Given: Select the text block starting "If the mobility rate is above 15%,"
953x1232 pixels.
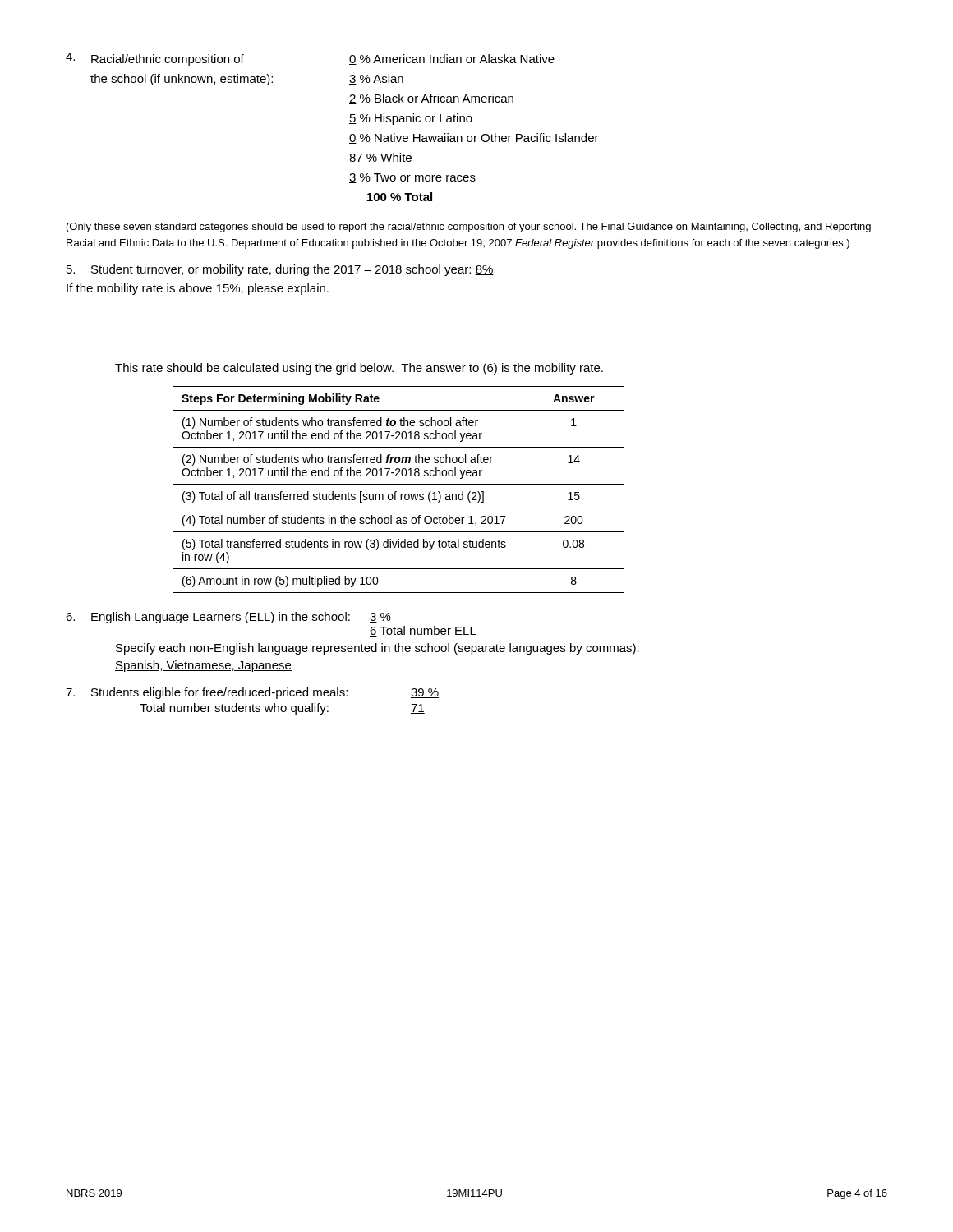Looking at the screenshot, I should [x=198, y=288].
